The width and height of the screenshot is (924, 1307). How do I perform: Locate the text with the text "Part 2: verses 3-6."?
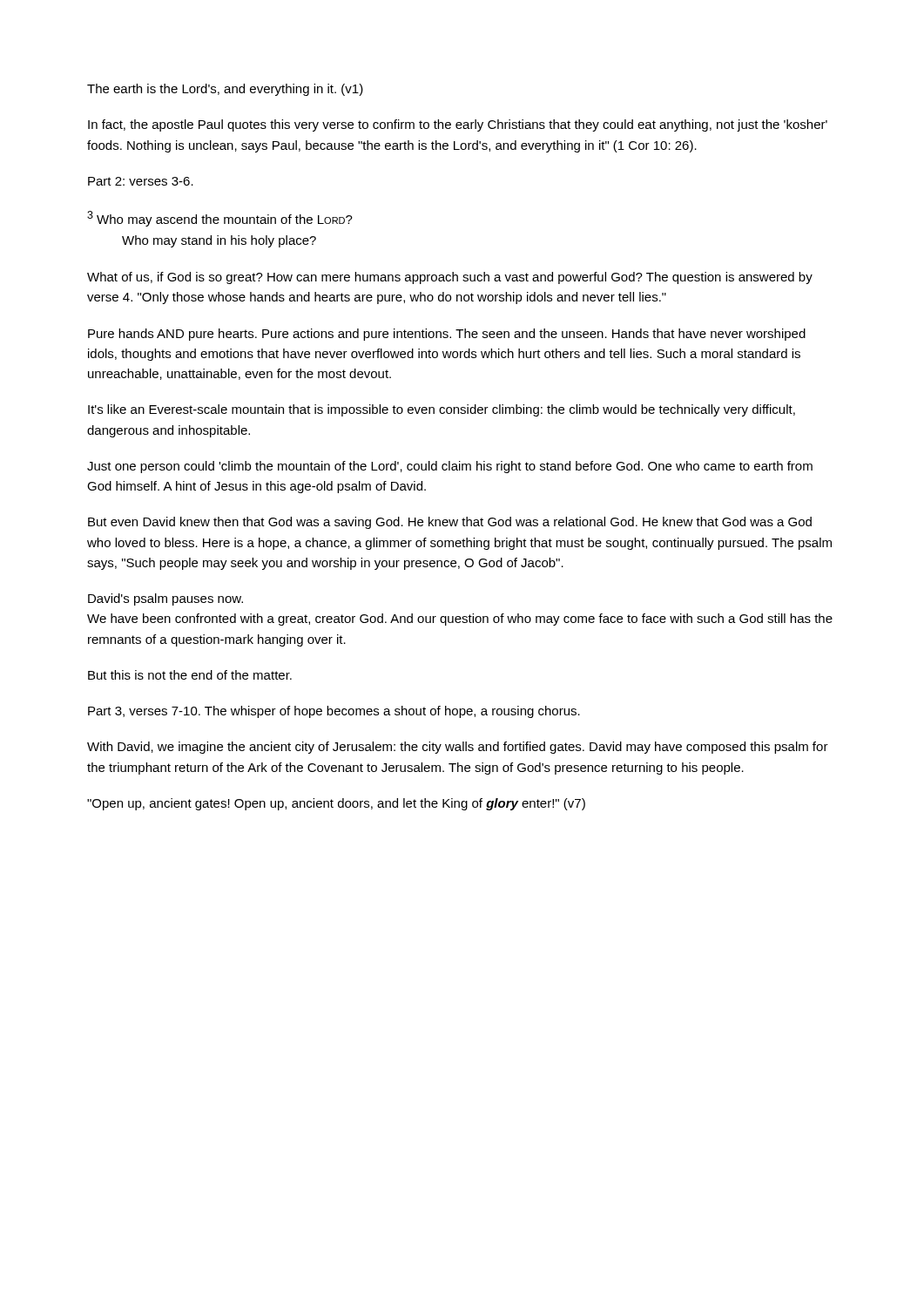[x=140, y=181]
